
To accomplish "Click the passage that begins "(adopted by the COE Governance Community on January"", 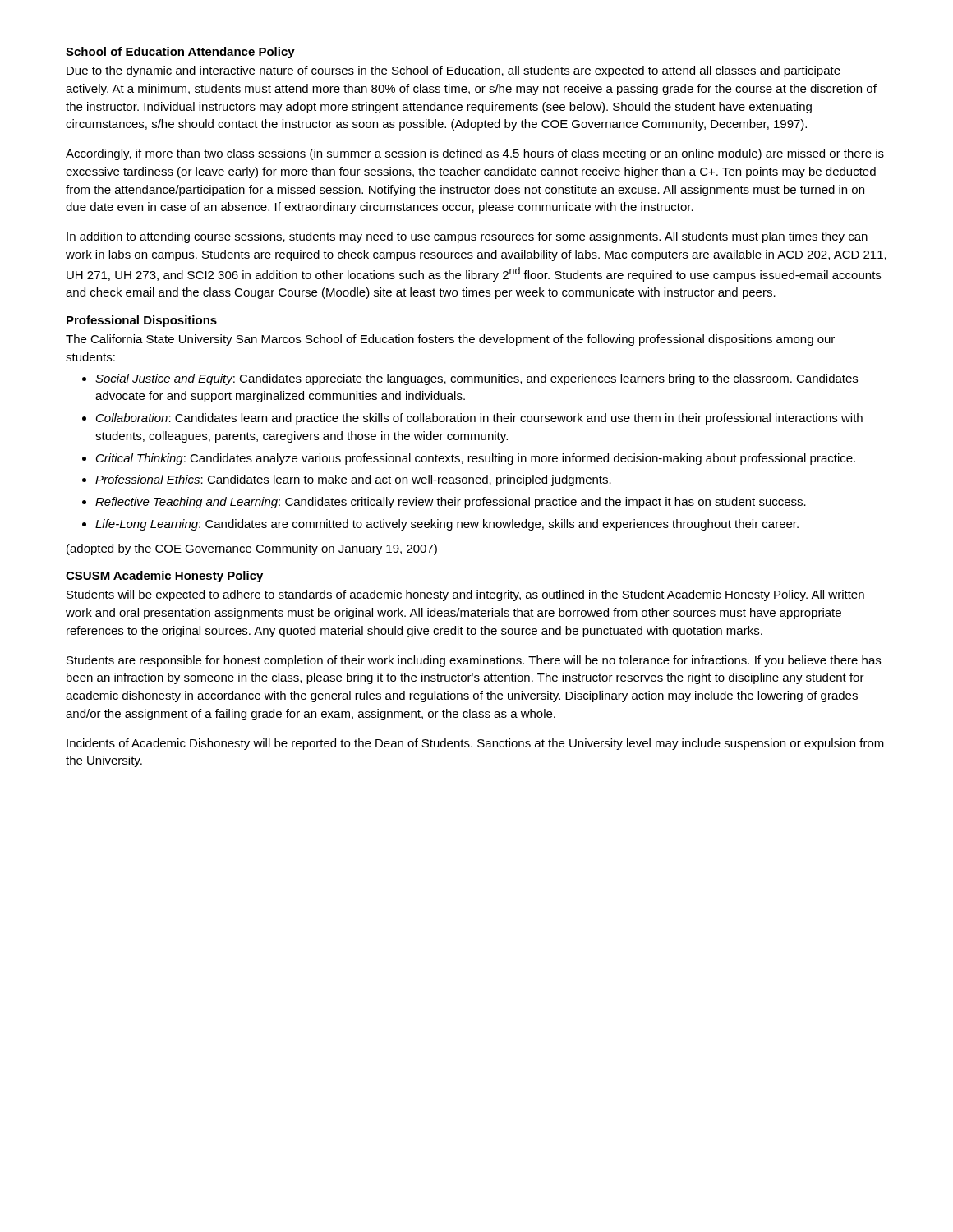I will coord(252,548).
